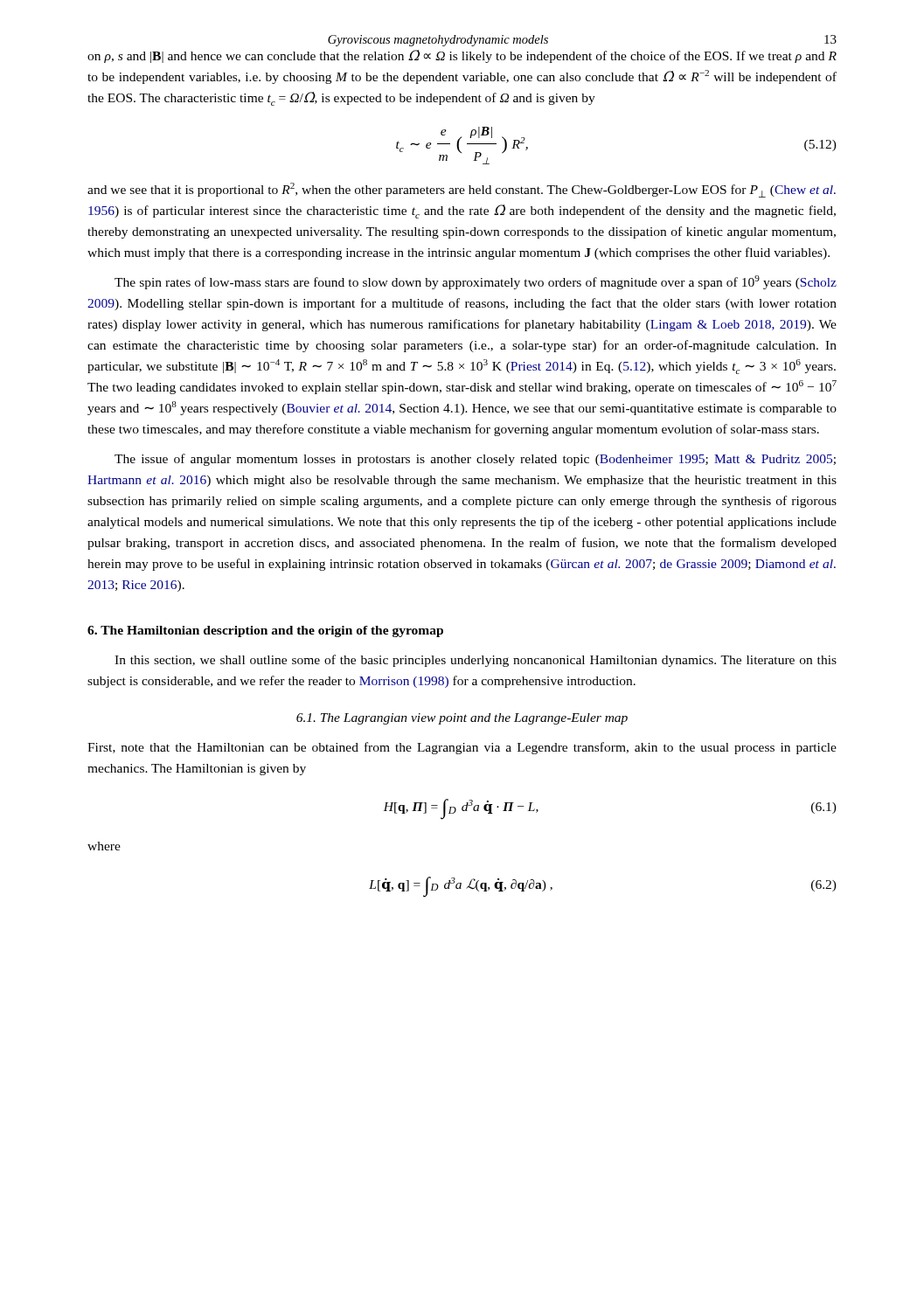This screenshot has width=924, height=1311.
Task: Locate the block of text that opens with "and we see"
Action: [x=462, y=221]
